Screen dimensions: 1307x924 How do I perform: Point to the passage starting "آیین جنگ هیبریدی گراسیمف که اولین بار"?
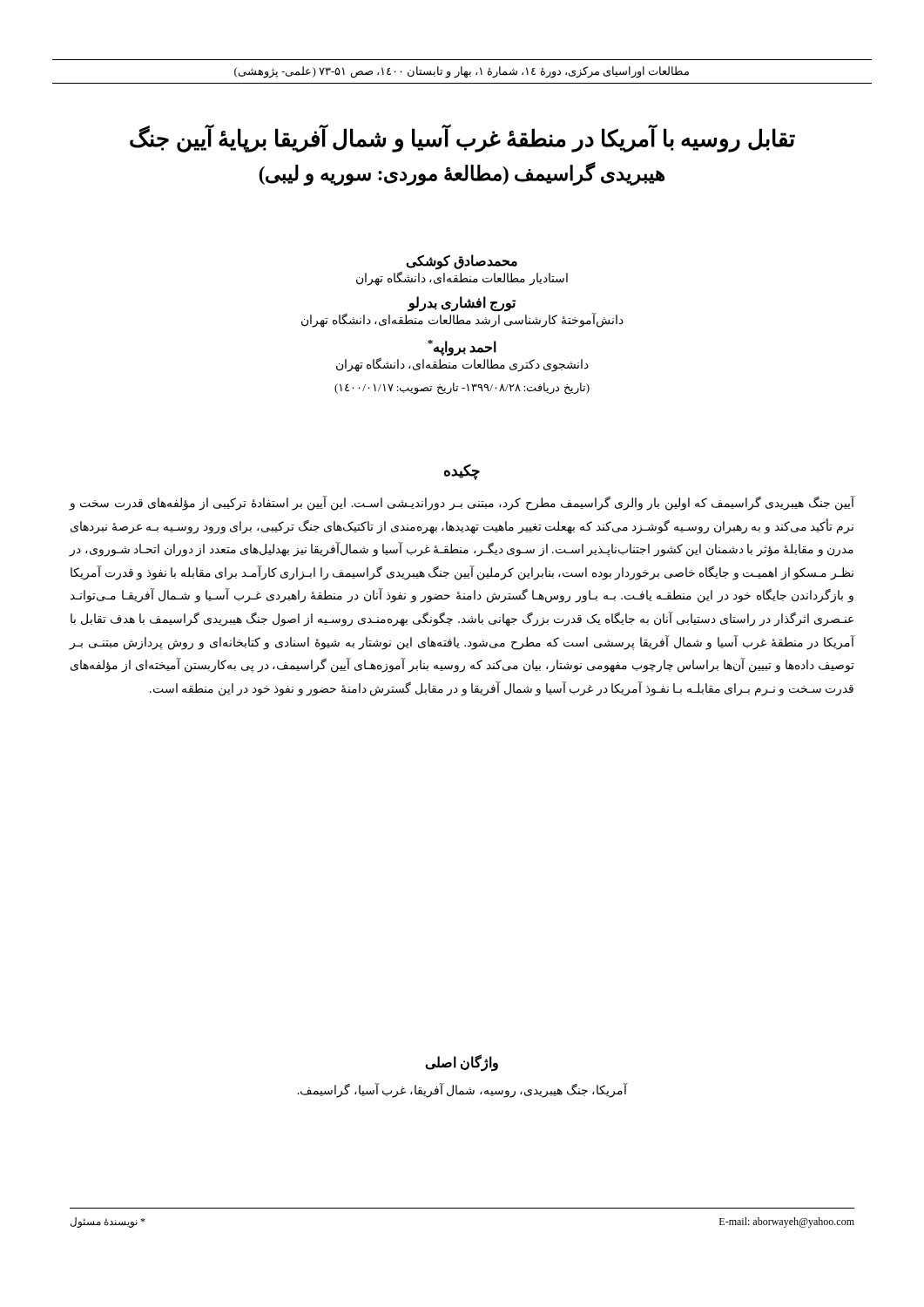(x=462, y=596)
